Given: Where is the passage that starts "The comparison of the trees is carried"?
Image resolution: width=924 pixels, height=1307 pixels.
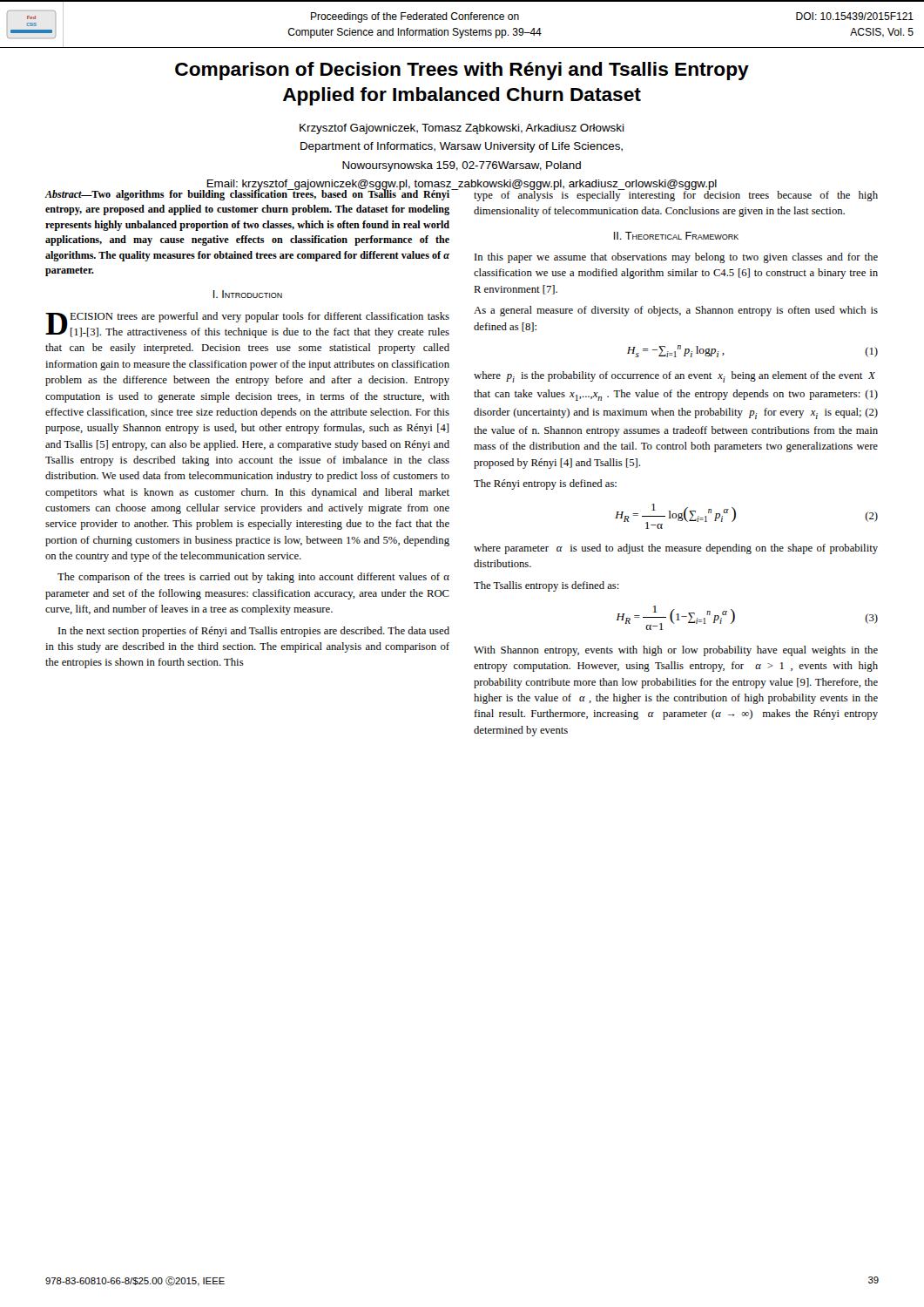Looking at the screenshot, I should click(247, 593).
